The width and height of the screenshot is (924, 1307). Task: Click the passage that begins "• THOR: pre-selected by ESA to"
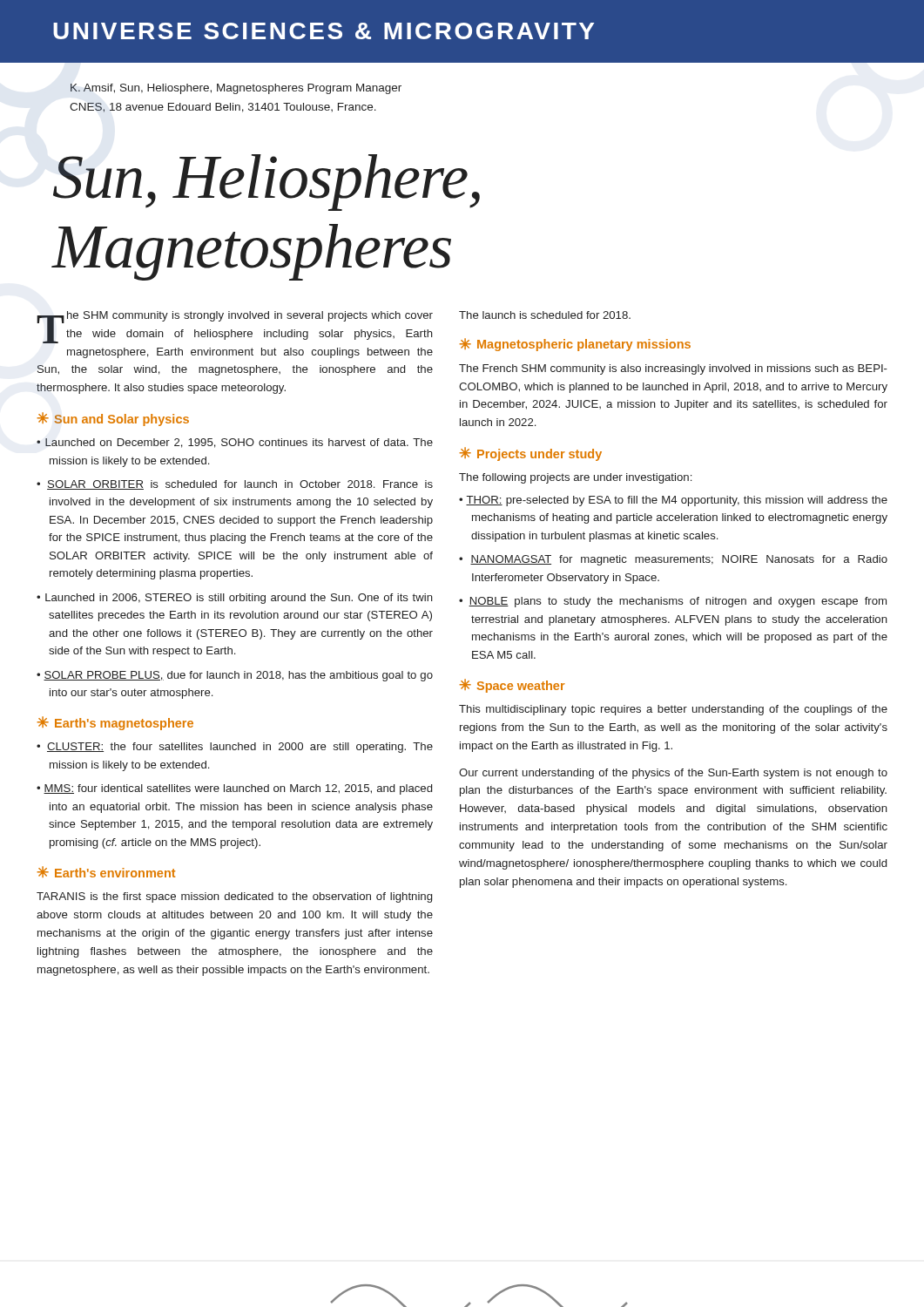[x=673, y=518]
